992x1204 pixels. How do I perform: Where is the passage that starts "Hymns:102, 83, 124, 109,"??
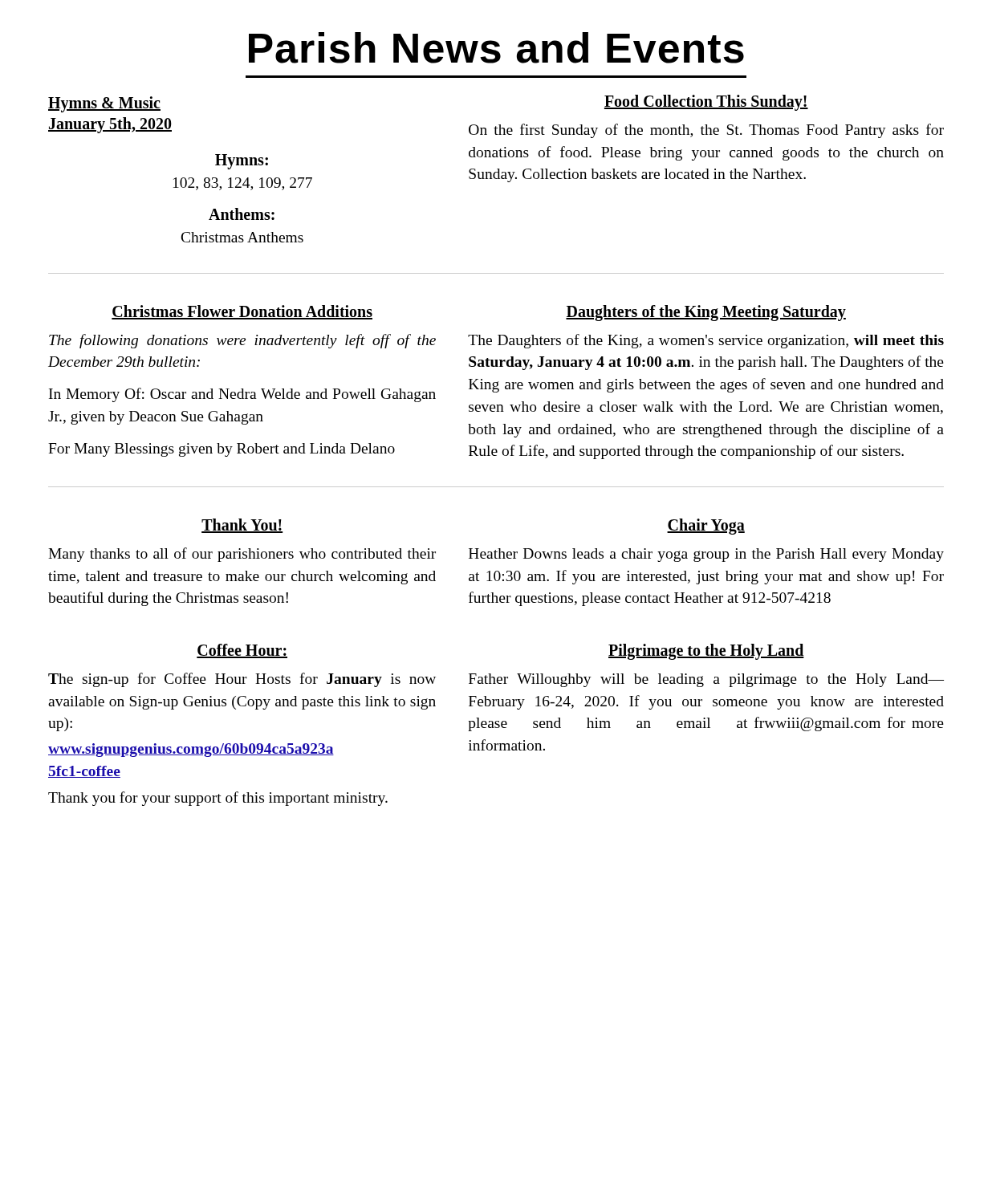click(x=242, y=199)
